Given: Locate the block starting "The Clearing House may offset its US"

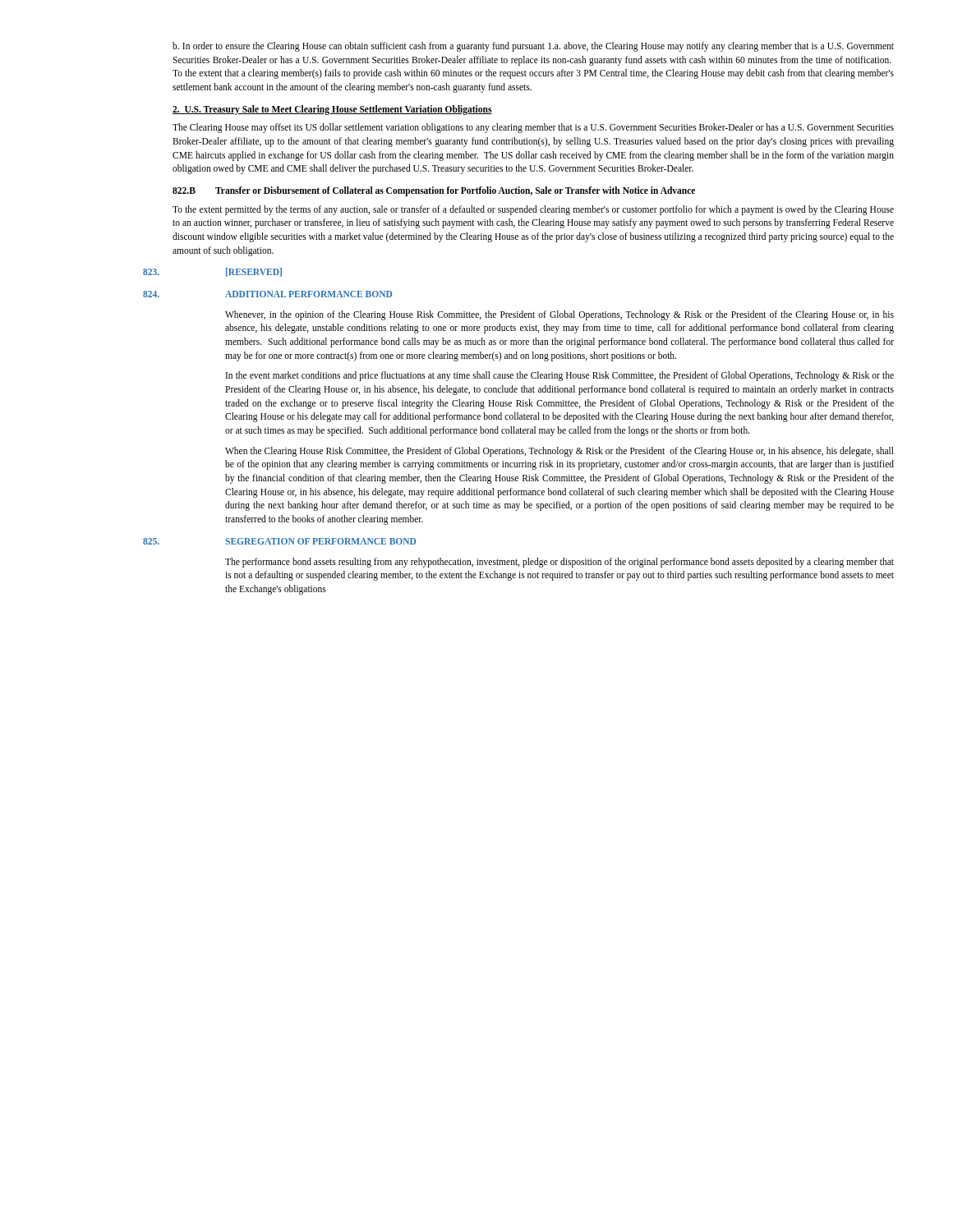Looking at the screenshot, I should click(x=533, y=148).
